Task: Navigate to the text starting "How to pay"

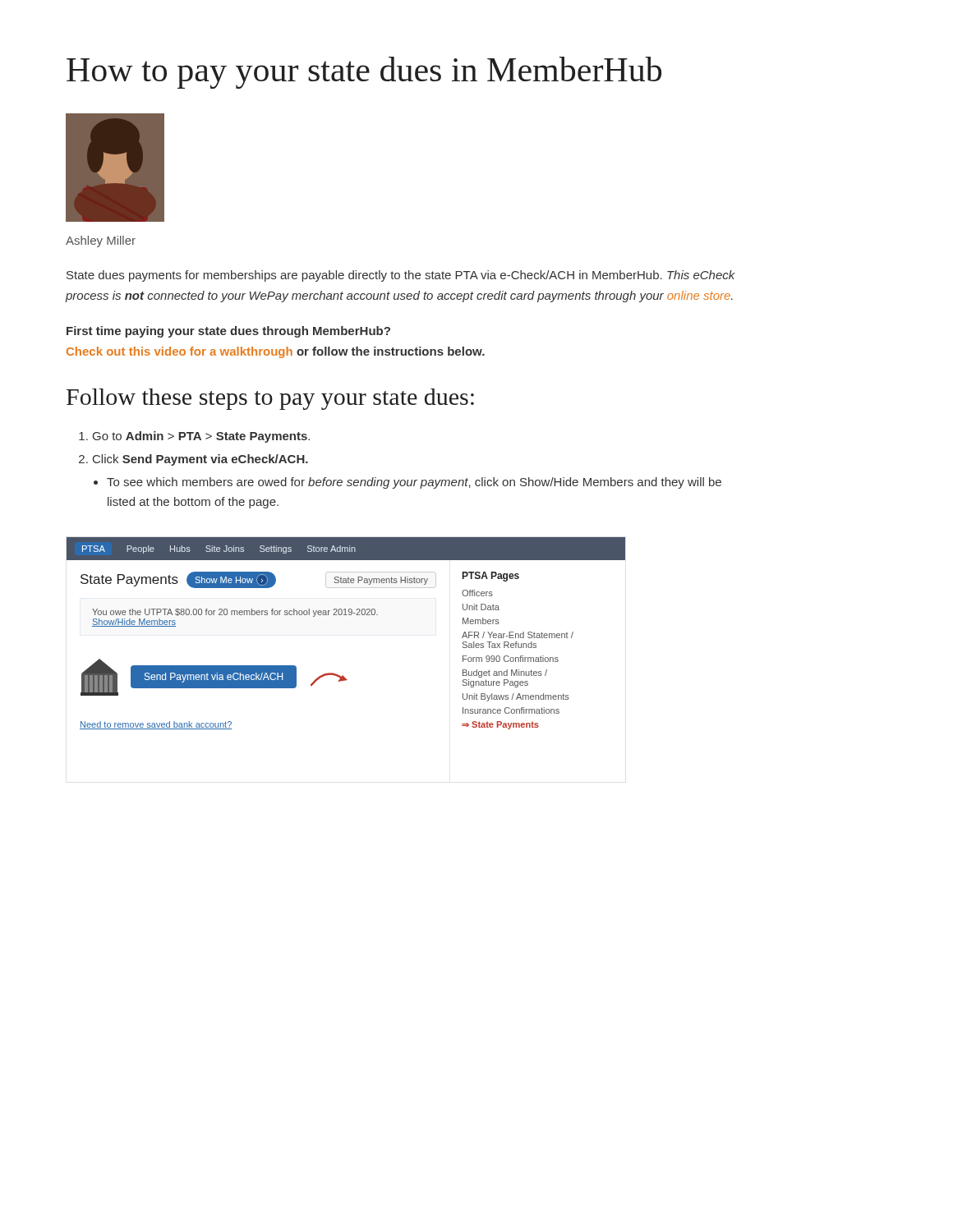Action: tap(364, 70)
